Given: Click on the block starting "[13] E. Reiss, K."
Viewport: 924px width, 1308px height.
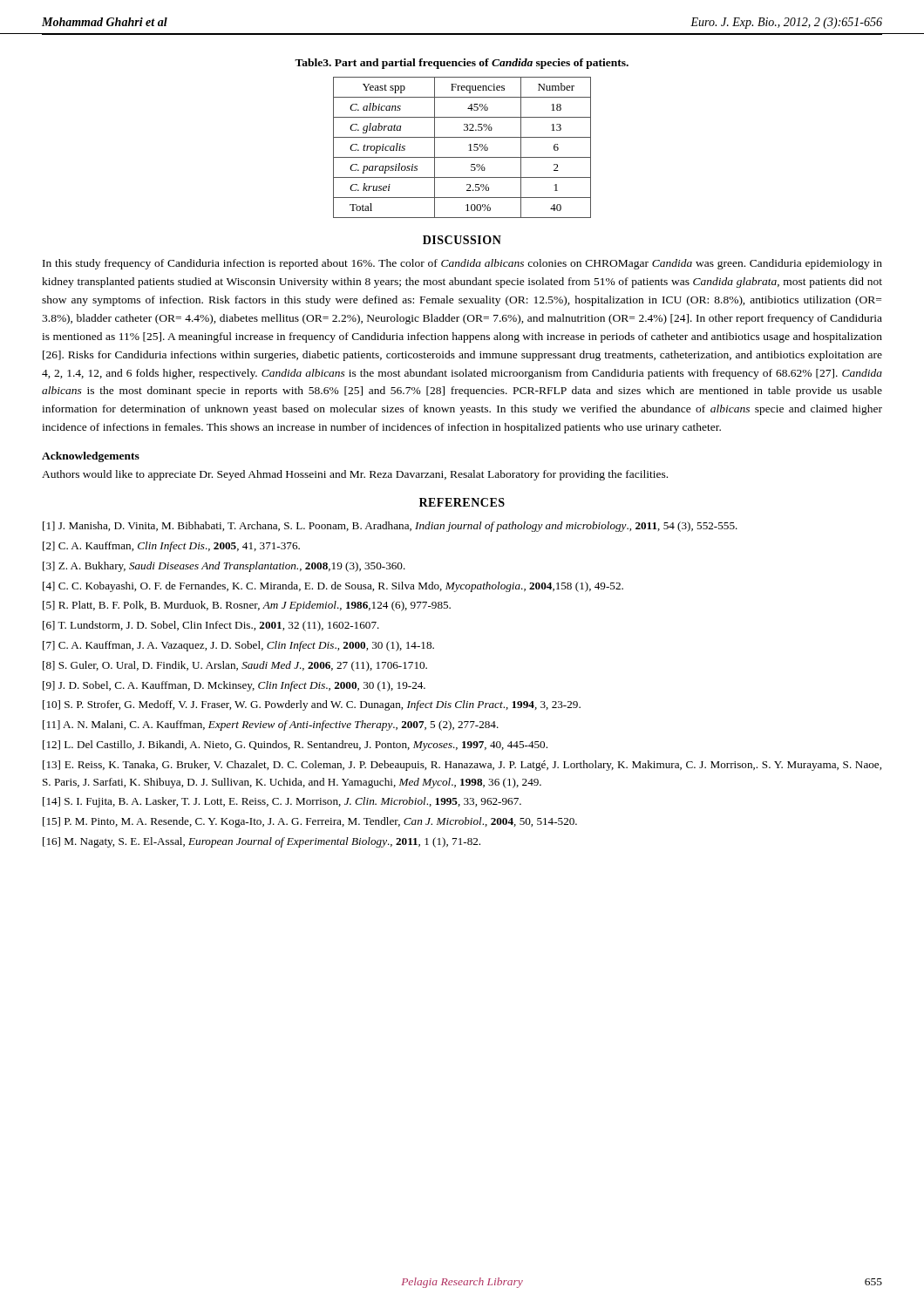Looking at the screenshot, I should click(462, 773).
